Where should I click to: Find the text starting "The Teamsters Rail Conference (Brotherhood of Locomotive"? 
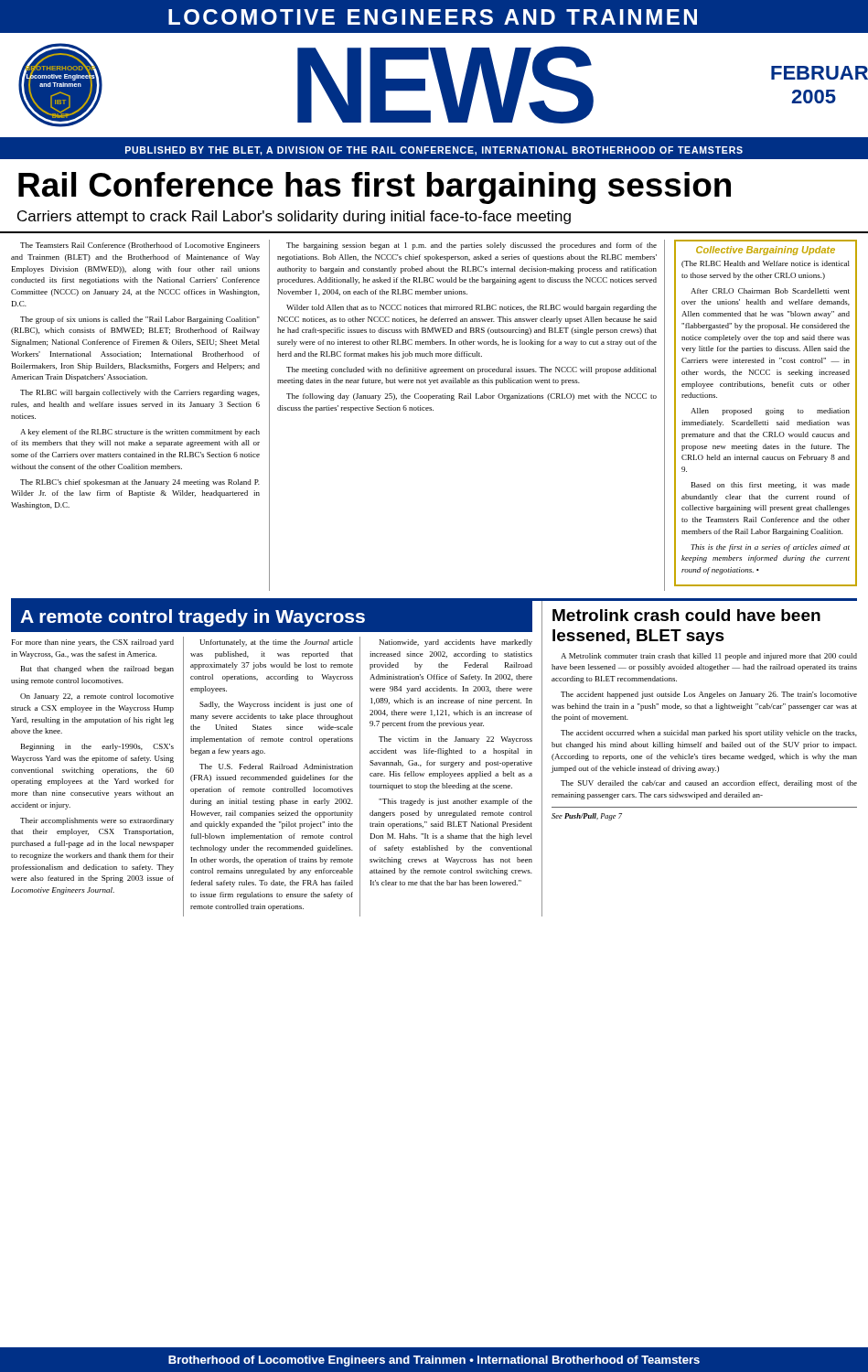click(x=135, y=375)
